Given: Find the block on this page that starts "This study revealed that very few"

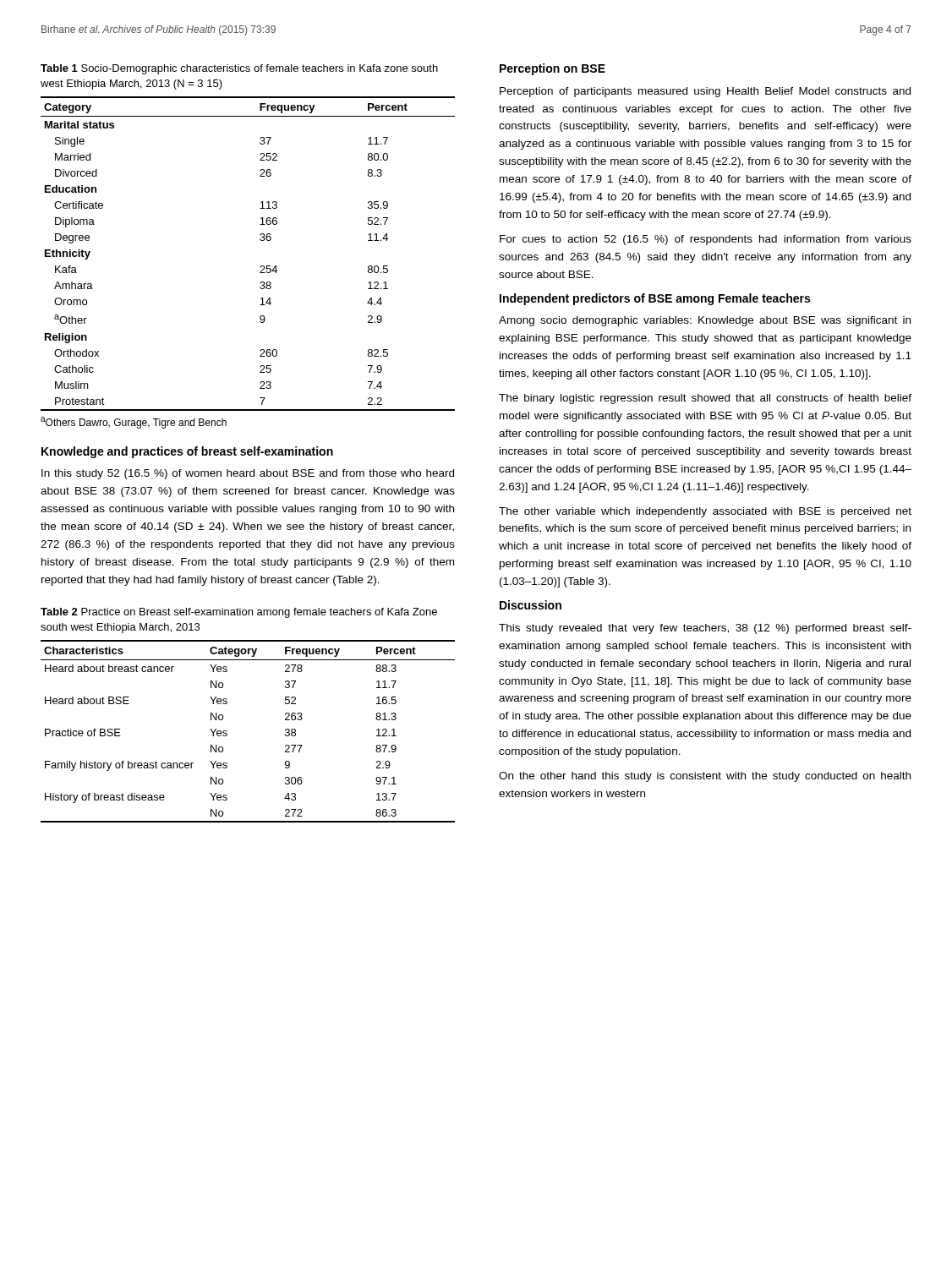Looking at the screenshot, I should click(705, 689).
